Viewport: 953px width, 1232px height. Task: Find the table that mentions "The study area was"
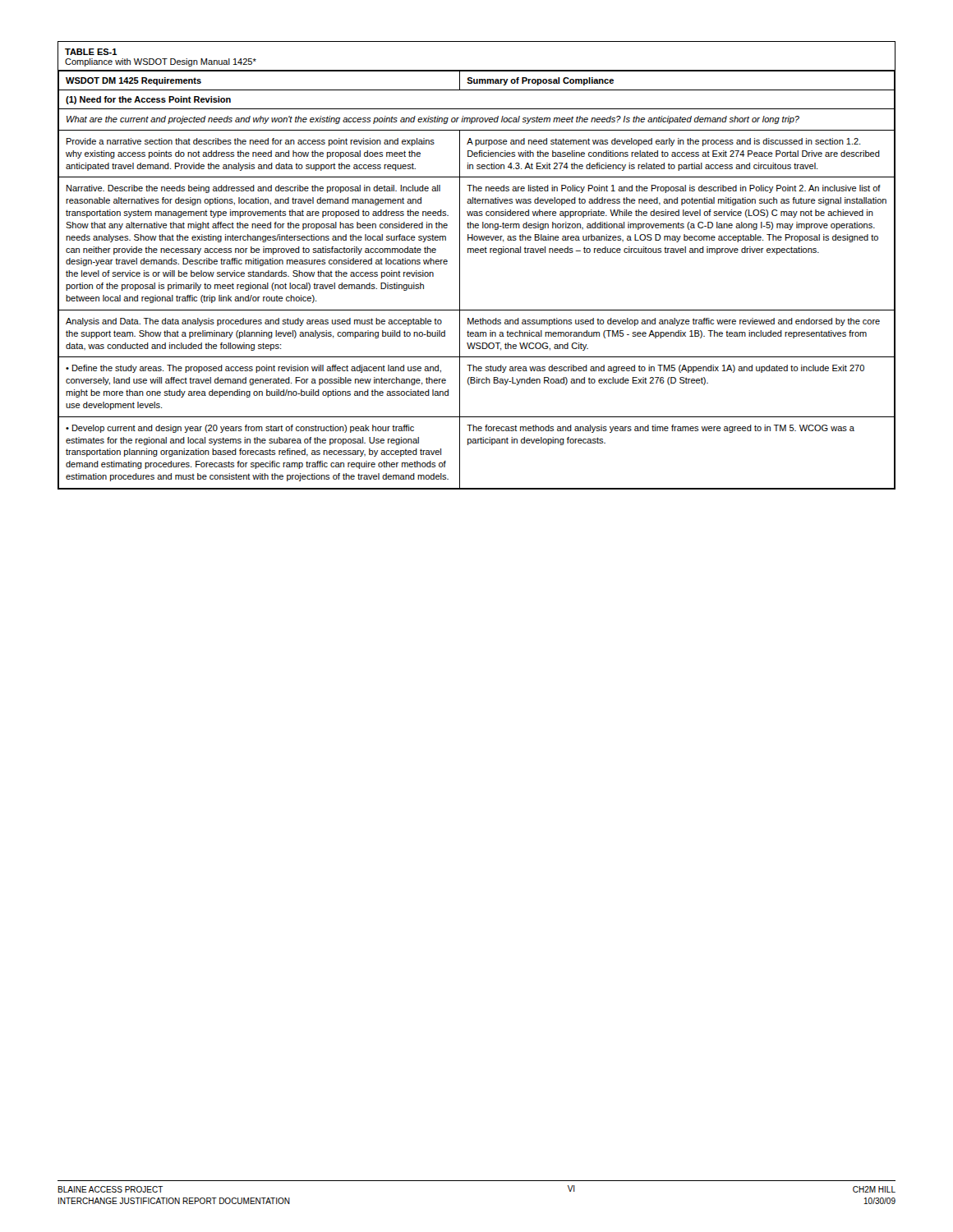(x=476, y=265)
